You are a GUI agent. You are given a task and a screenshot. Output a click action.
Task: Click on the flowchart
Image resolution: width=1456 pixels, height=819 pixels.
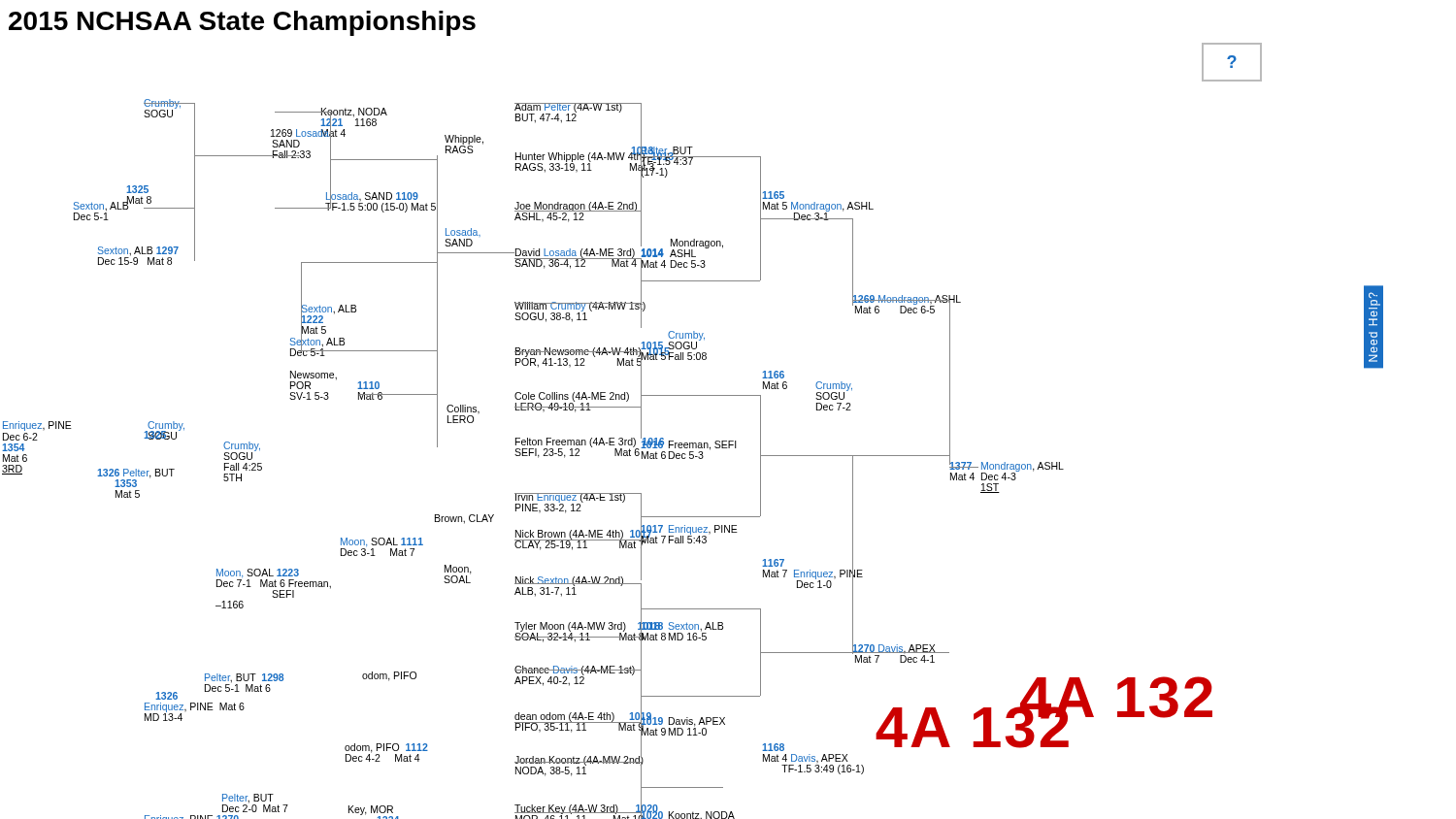click(x=689, y=431)
